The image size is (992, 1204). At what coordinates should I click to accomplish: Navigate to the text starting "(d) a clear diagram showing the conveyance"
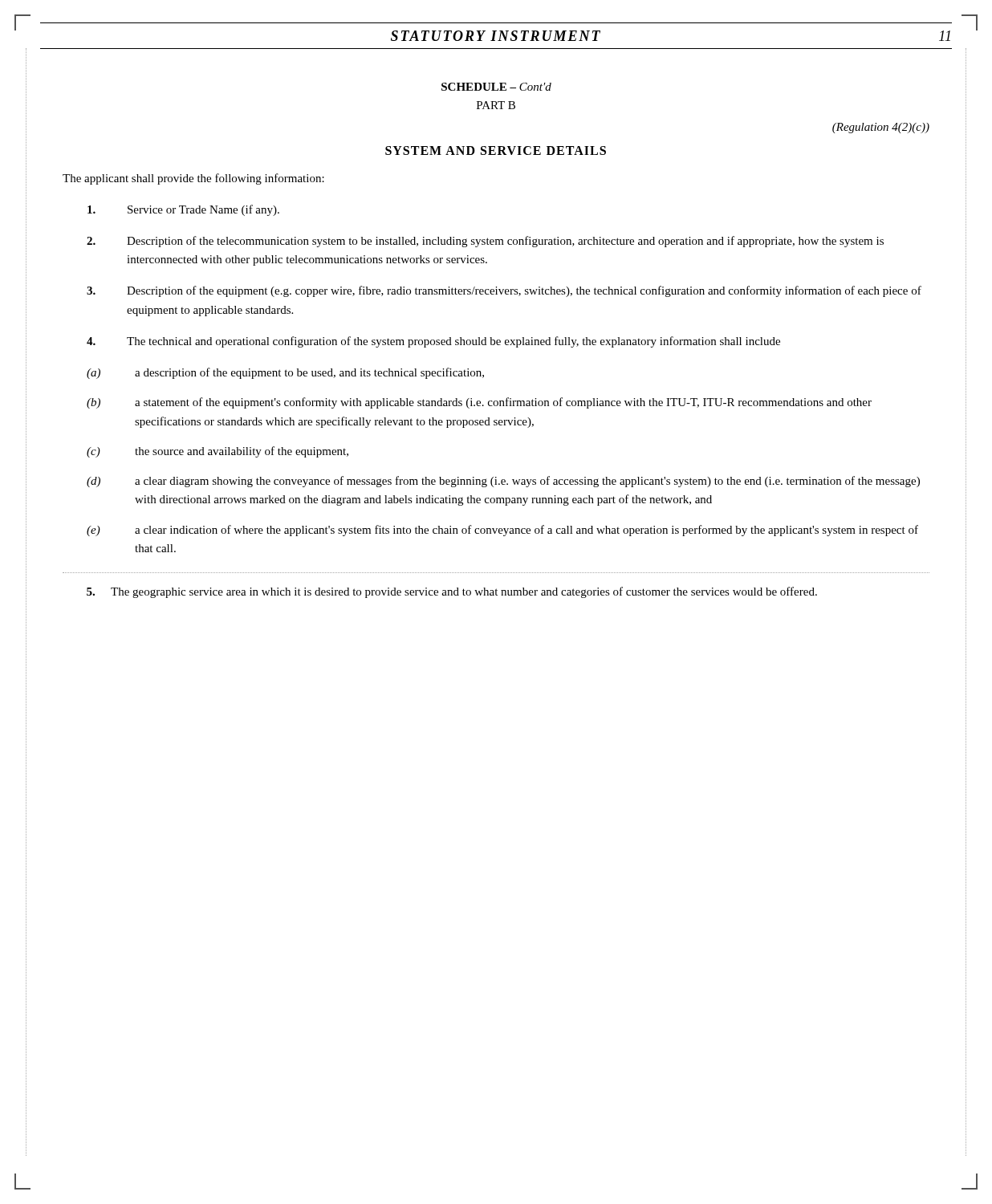click(496, 491)
